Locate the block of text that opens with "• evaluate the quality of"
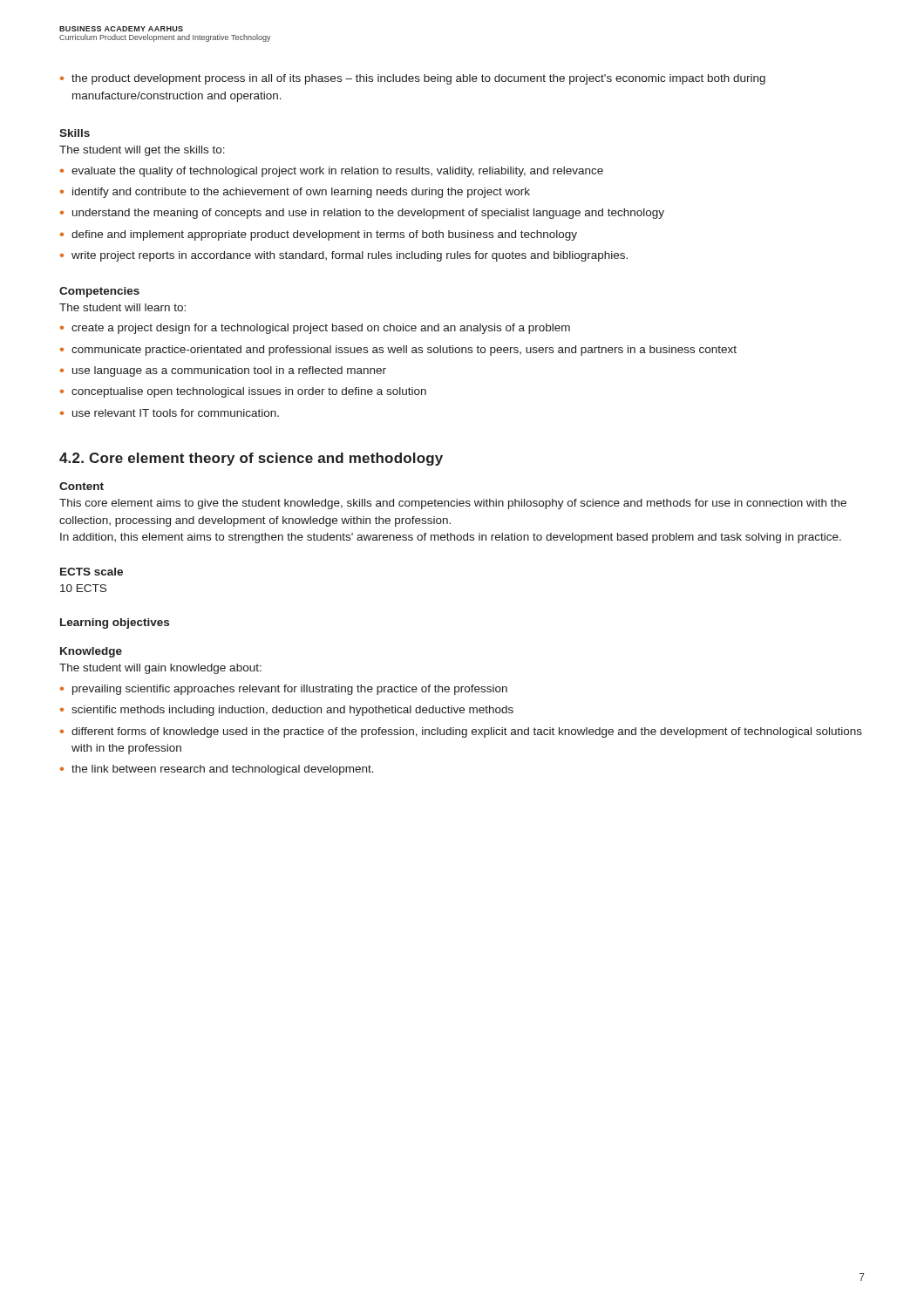Viewport: 924px width, 1308px height. (462, 171)
